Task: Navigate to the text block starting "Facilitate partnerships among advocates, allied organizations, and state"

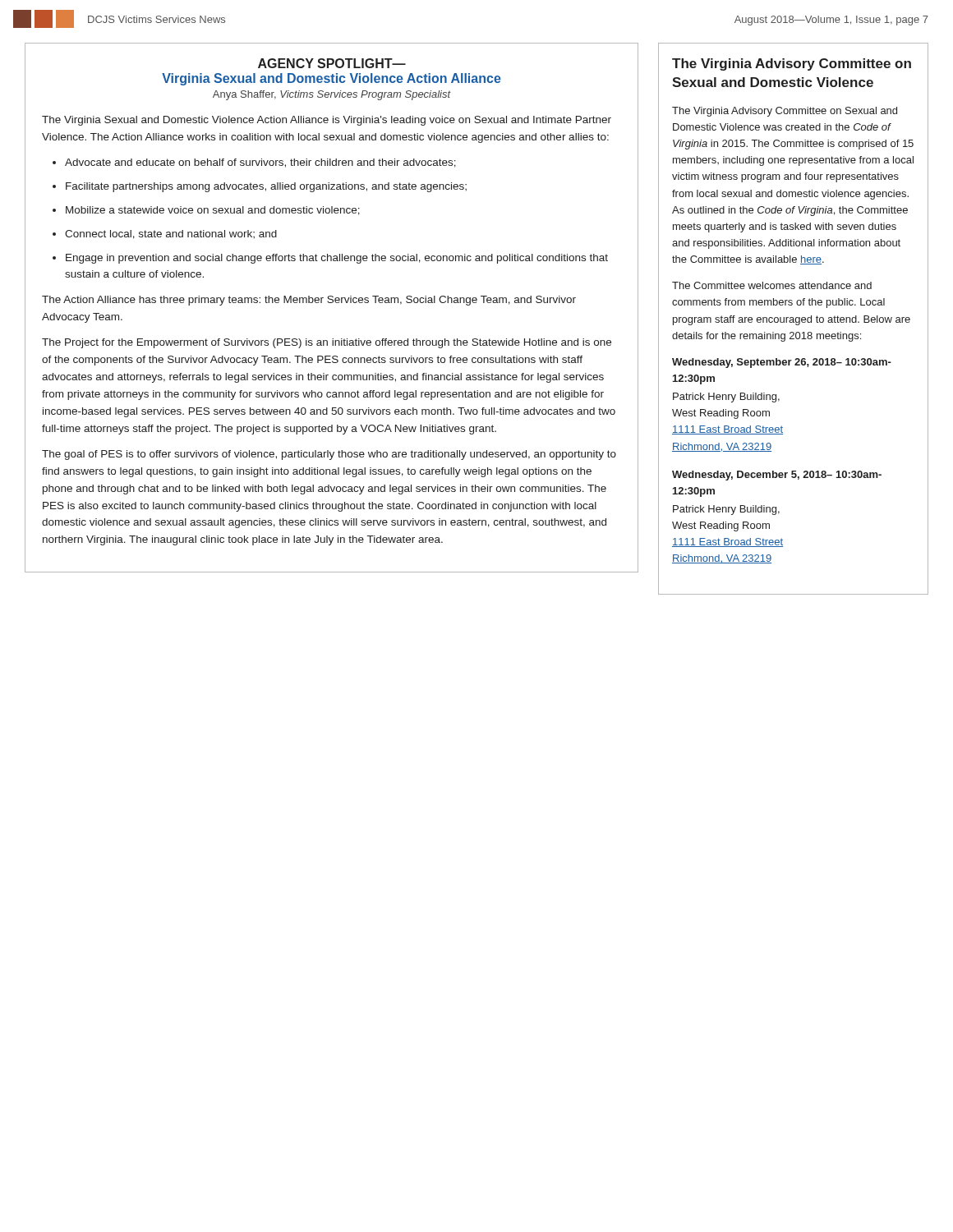Action: pyautogui.click(x=343, y=187)
